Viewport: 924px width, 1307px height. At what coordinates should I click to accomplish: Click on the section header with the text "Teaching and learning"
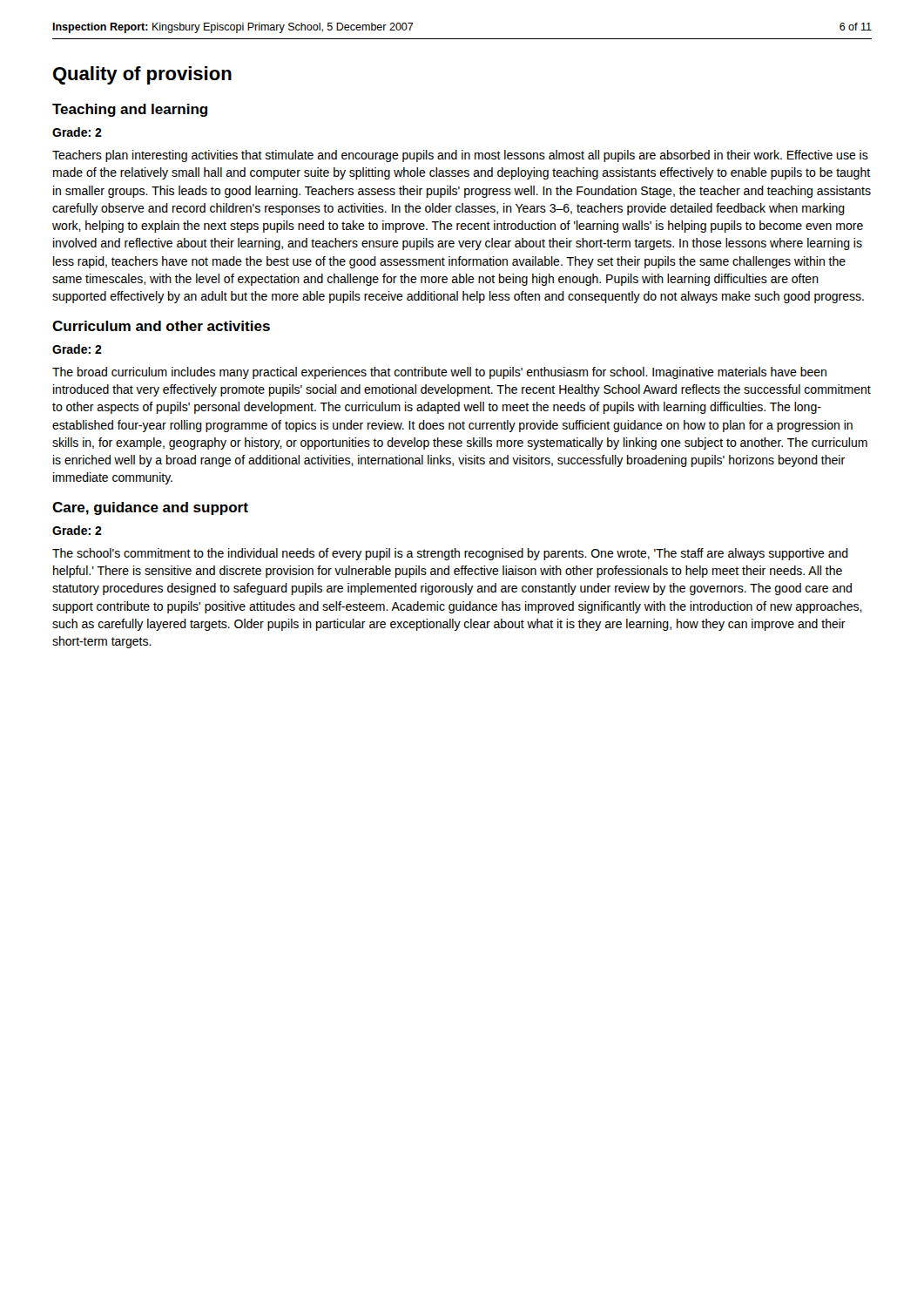click(x=130, y=110)
